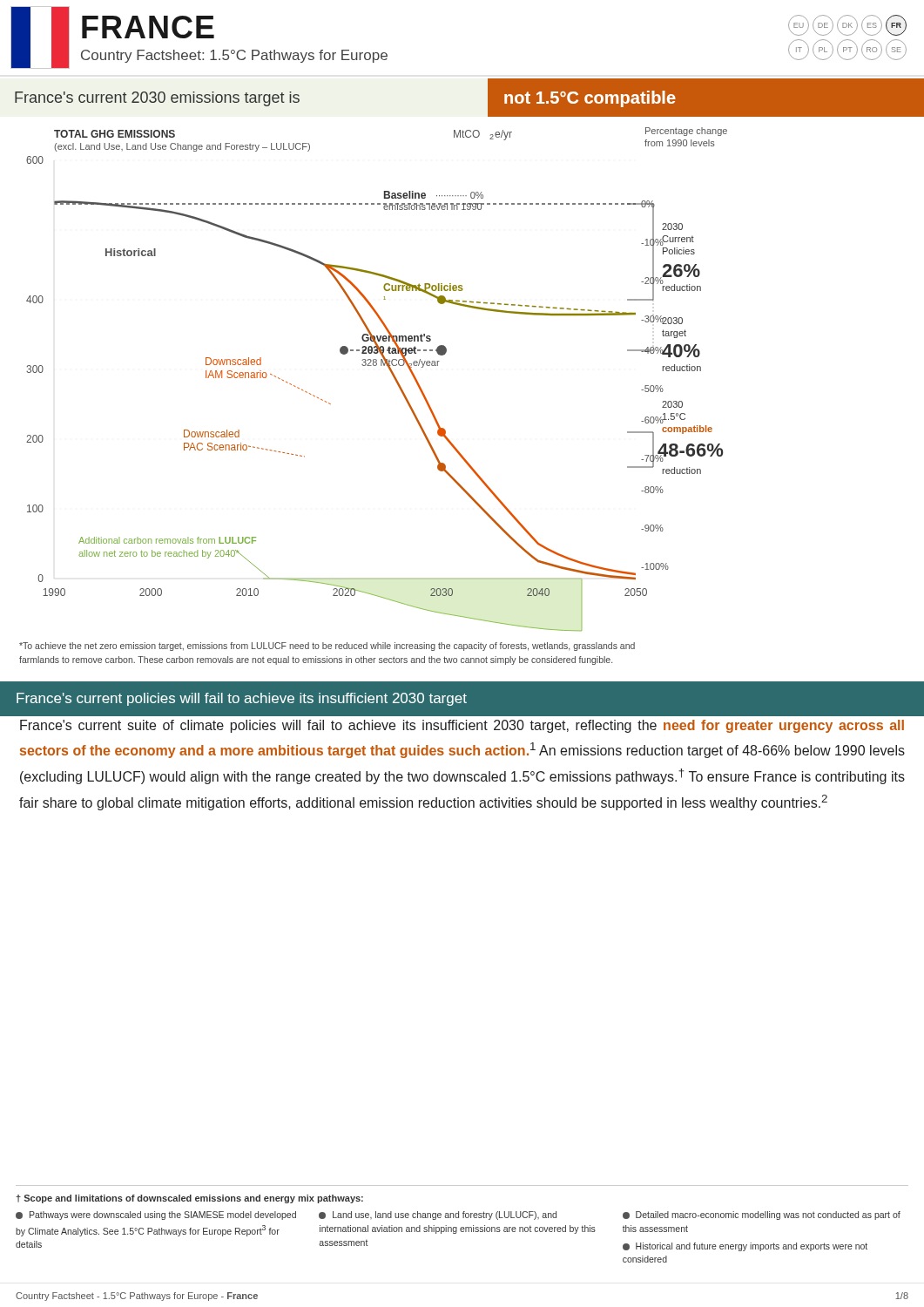Find the text block starting "France's current suite of climate policies will fail"
Viewport: 924px width, 1307px height.
click(x=462, y=764)
